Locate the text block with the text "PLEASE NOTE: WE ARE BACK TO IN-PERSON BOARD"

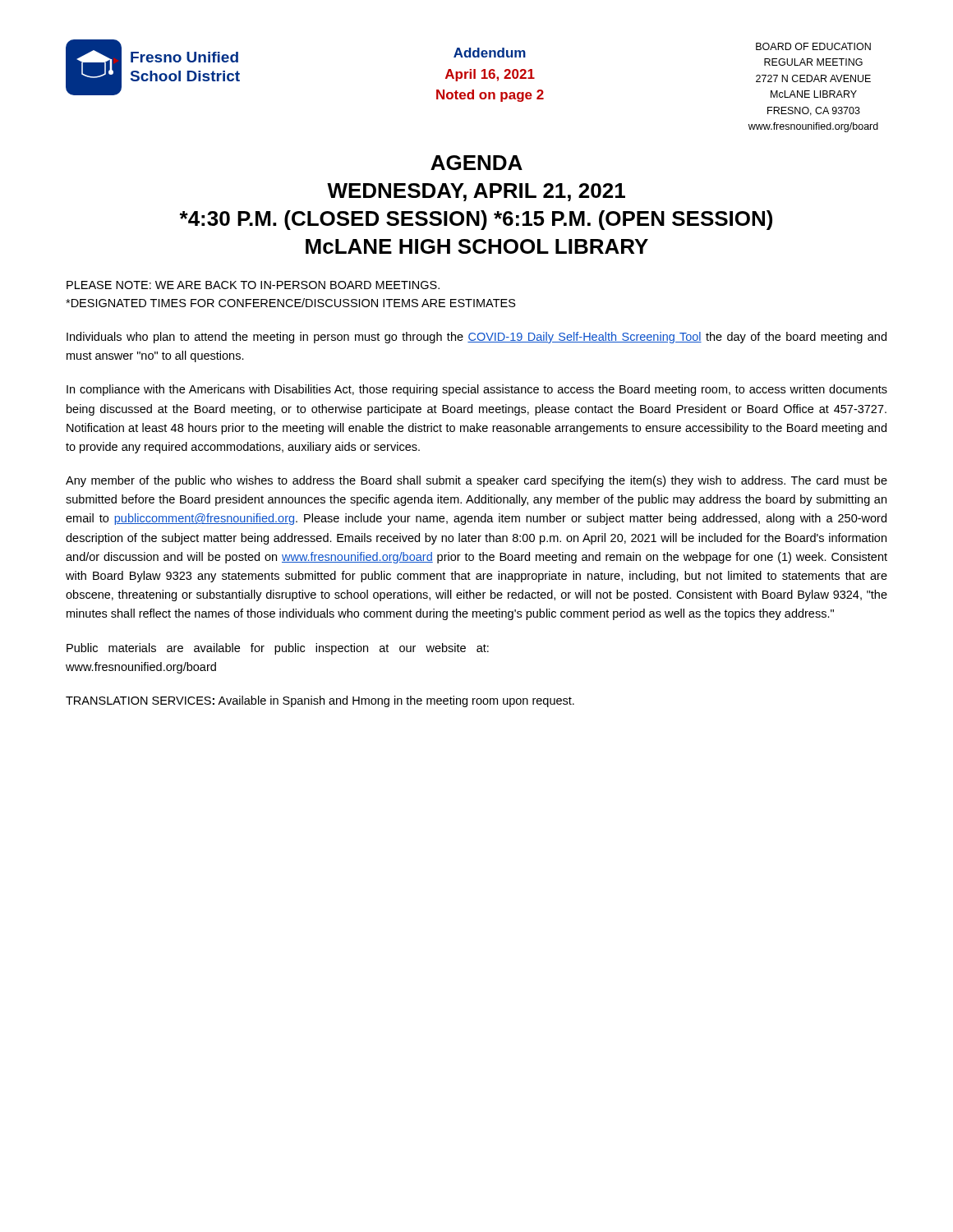(291, 294)
